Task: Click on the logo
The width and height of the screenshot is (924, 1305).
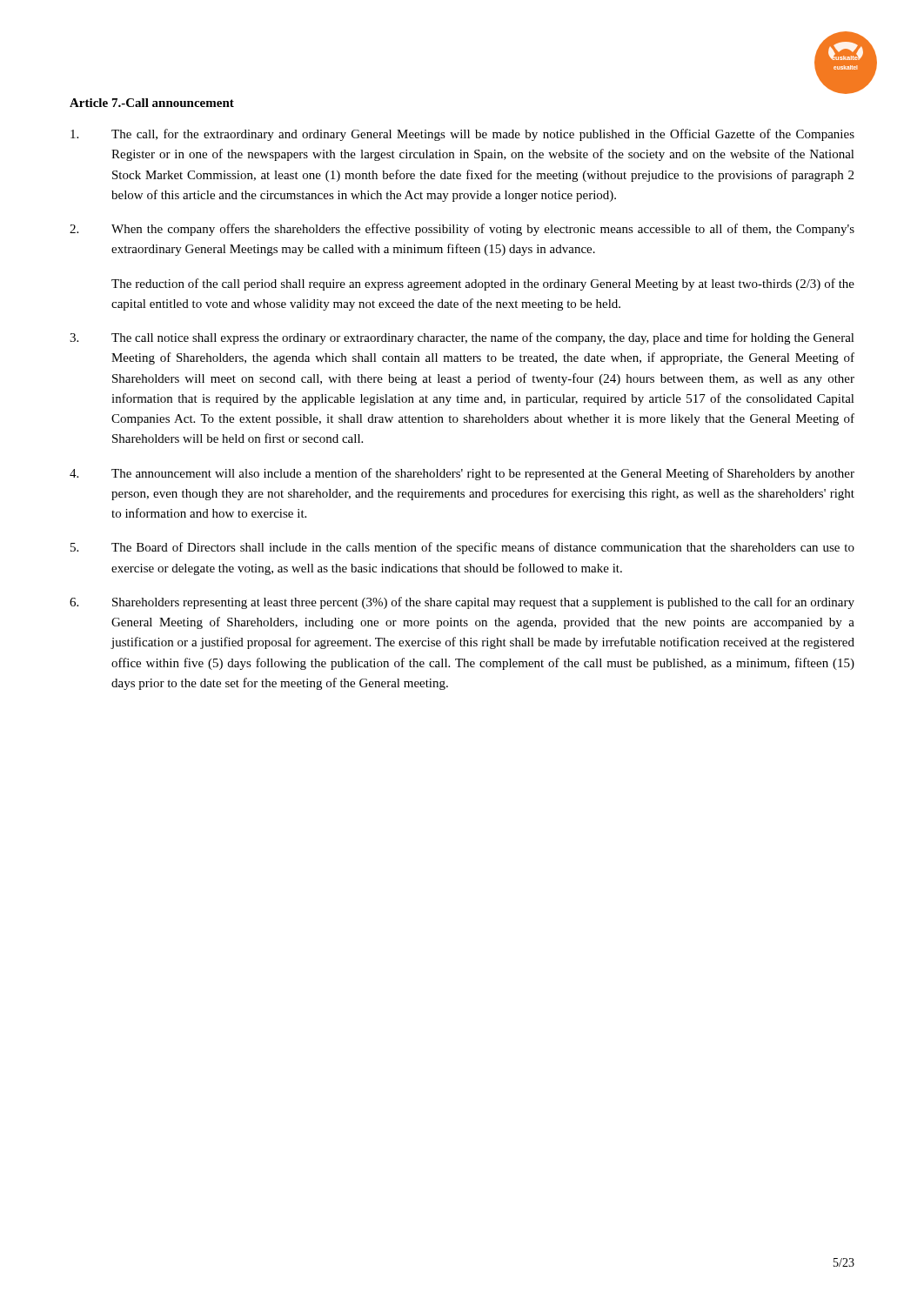Action: (846, 63)
